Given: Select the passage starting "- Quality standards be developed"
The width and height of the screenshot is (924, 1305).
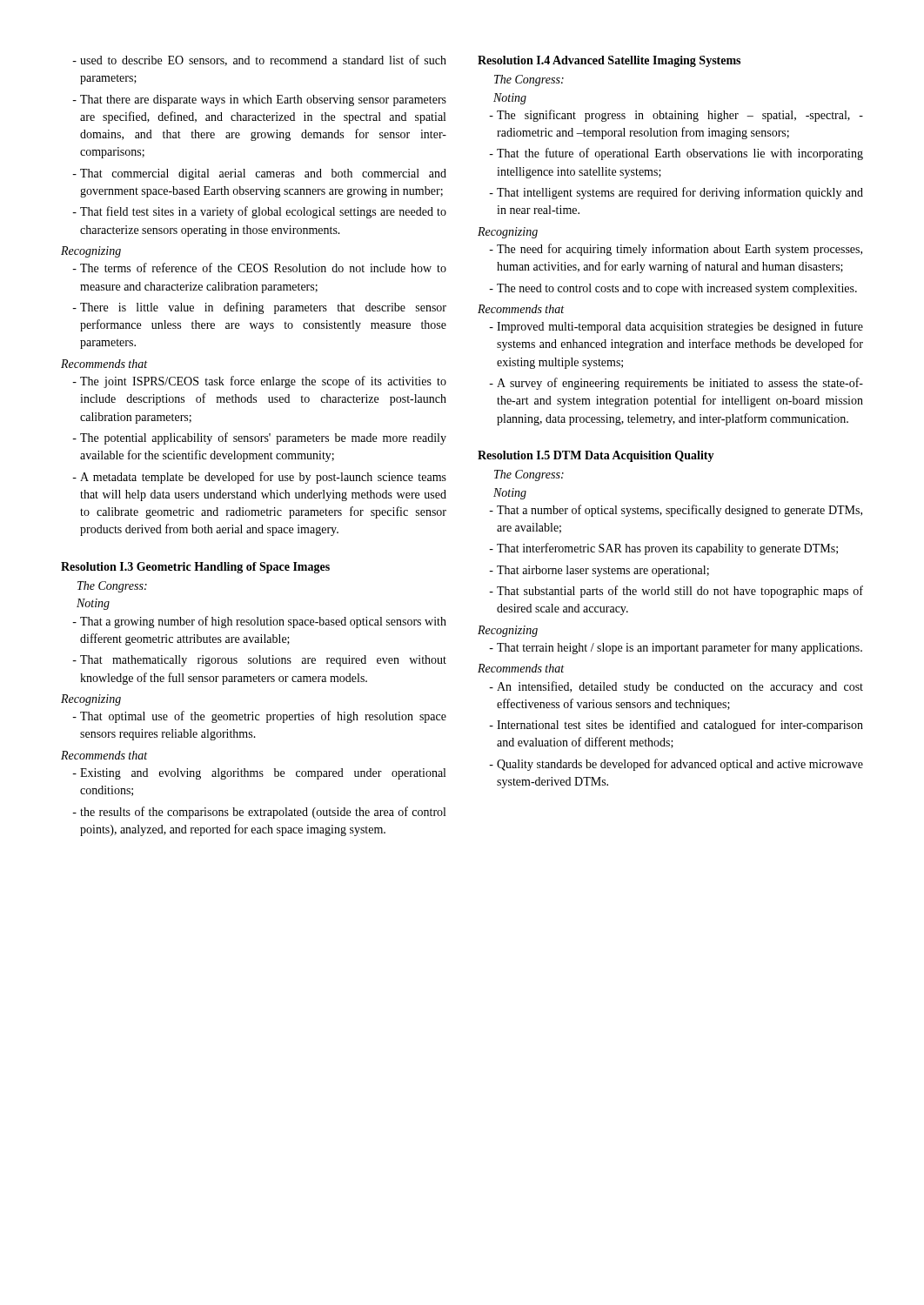Looking at the screenshot, I should [670, 773].
